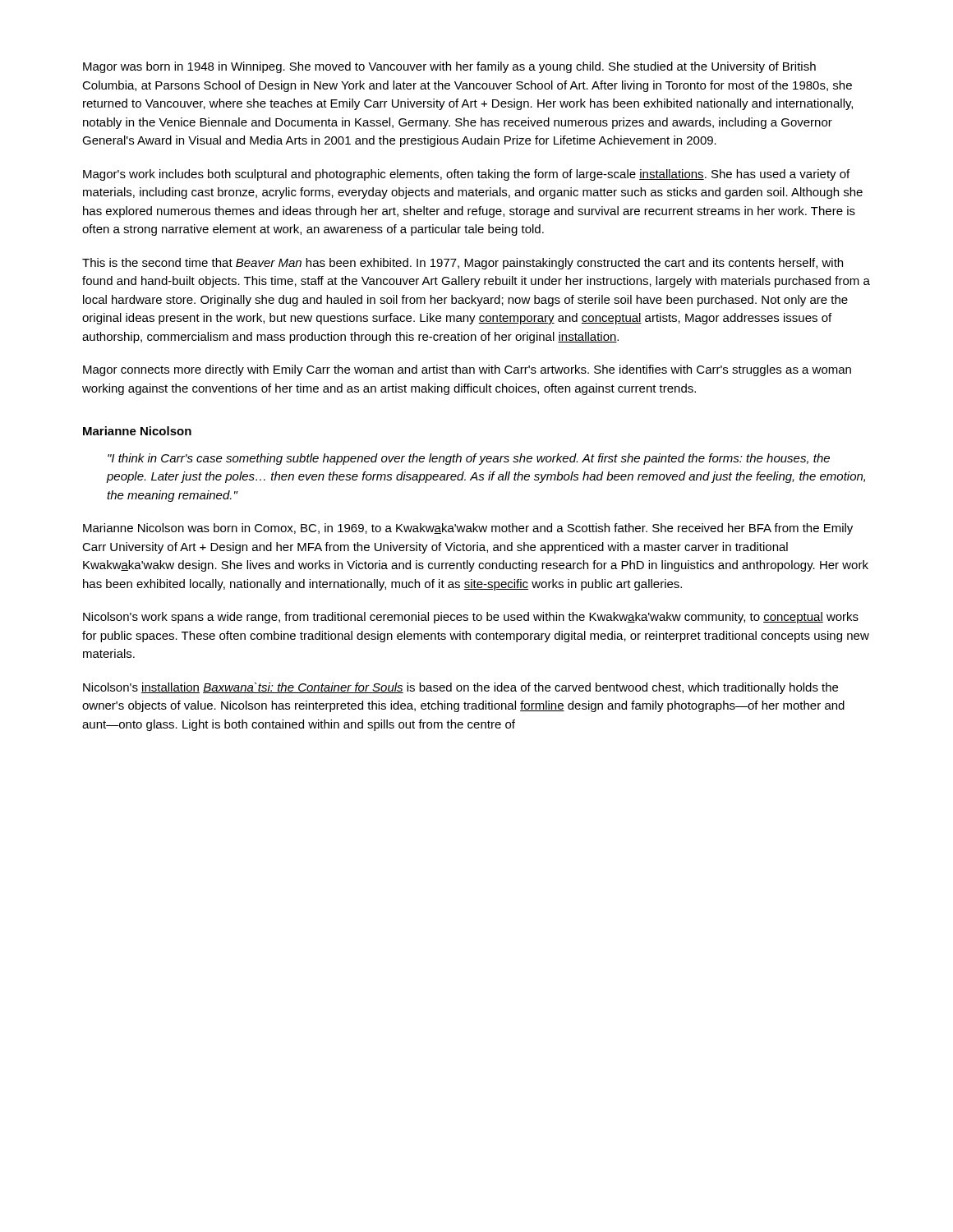Click on the passage starting ""I think in Carr's case something subtle happened"

[487, 476]
